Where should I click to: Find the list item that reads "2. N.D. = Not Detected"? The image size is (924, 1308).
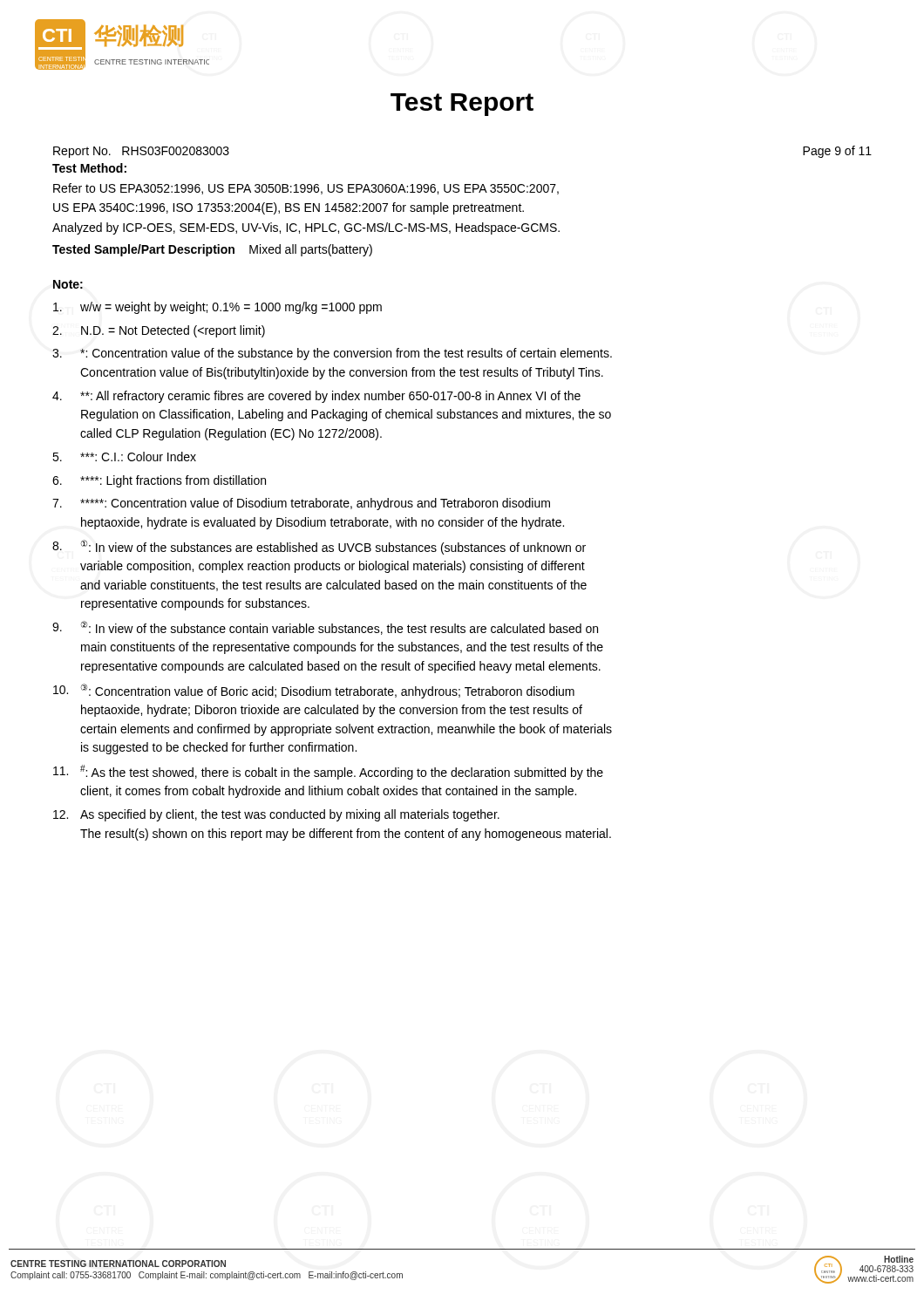coord(159,331)
